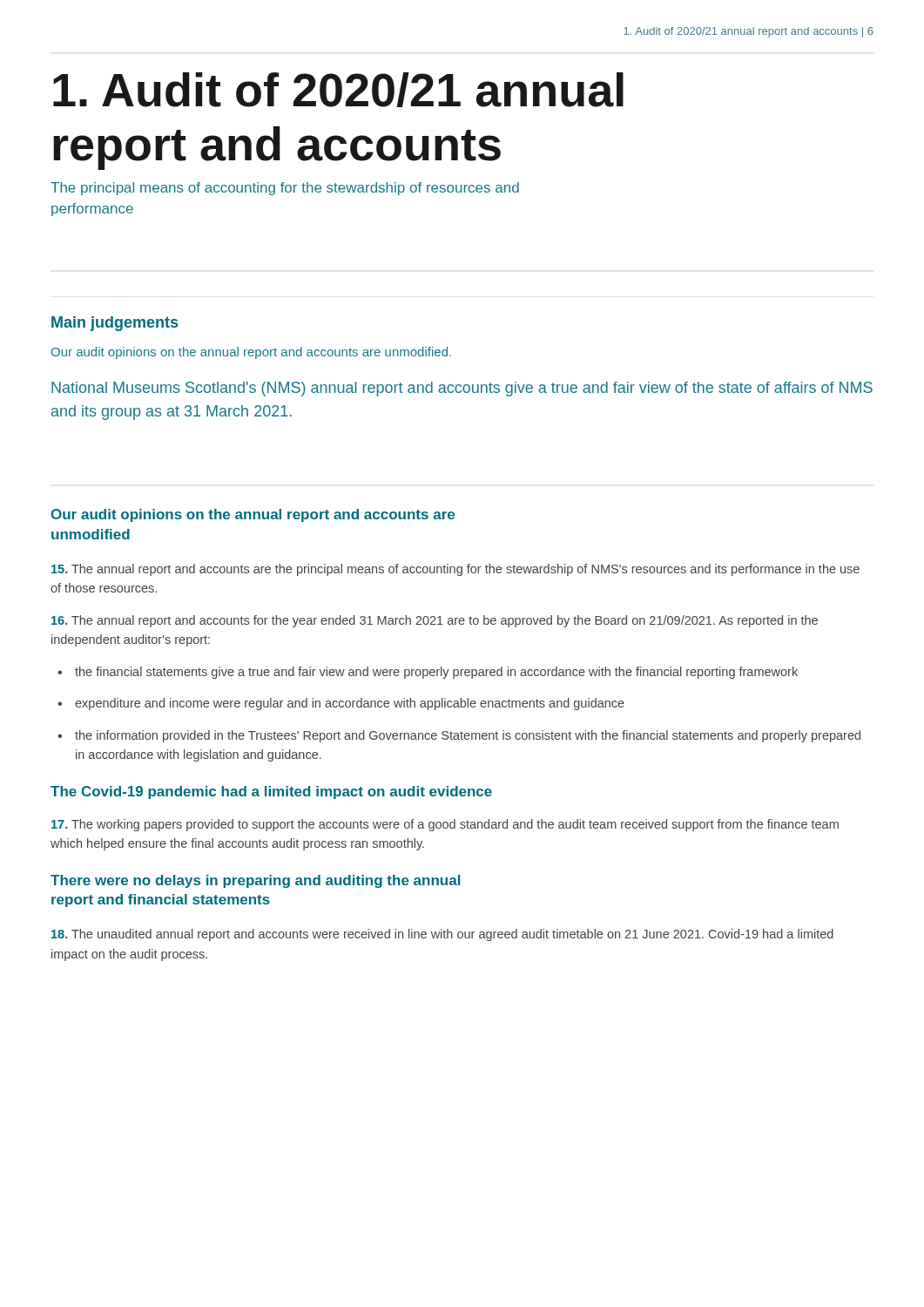
Task: Click the section header that begins "Our audit opinions on the annual report and"
Action: 462,525
